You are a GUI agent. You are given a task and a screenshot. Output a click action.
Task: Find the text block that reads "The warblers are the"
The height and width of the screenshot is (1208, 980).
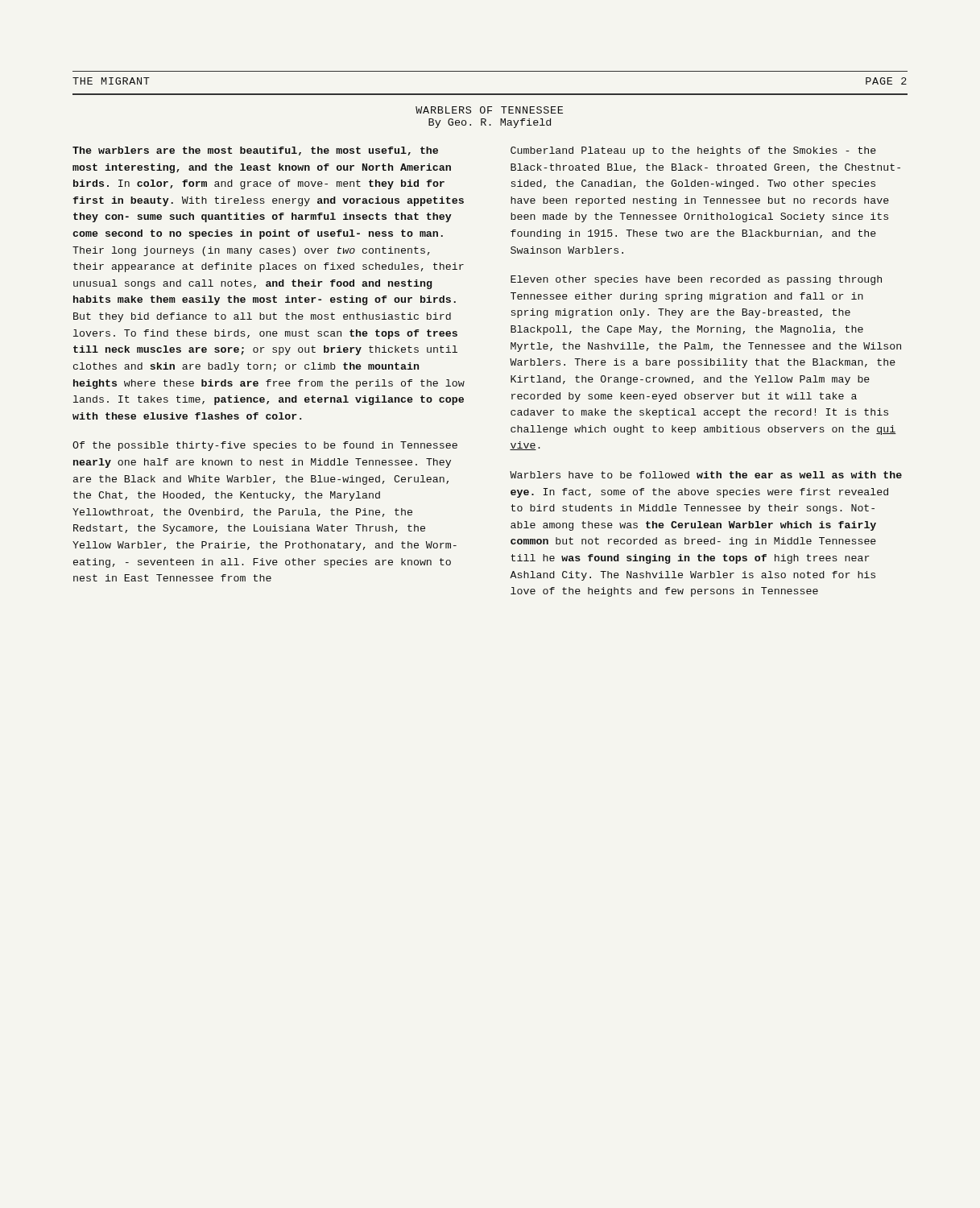tap(271, 366)
